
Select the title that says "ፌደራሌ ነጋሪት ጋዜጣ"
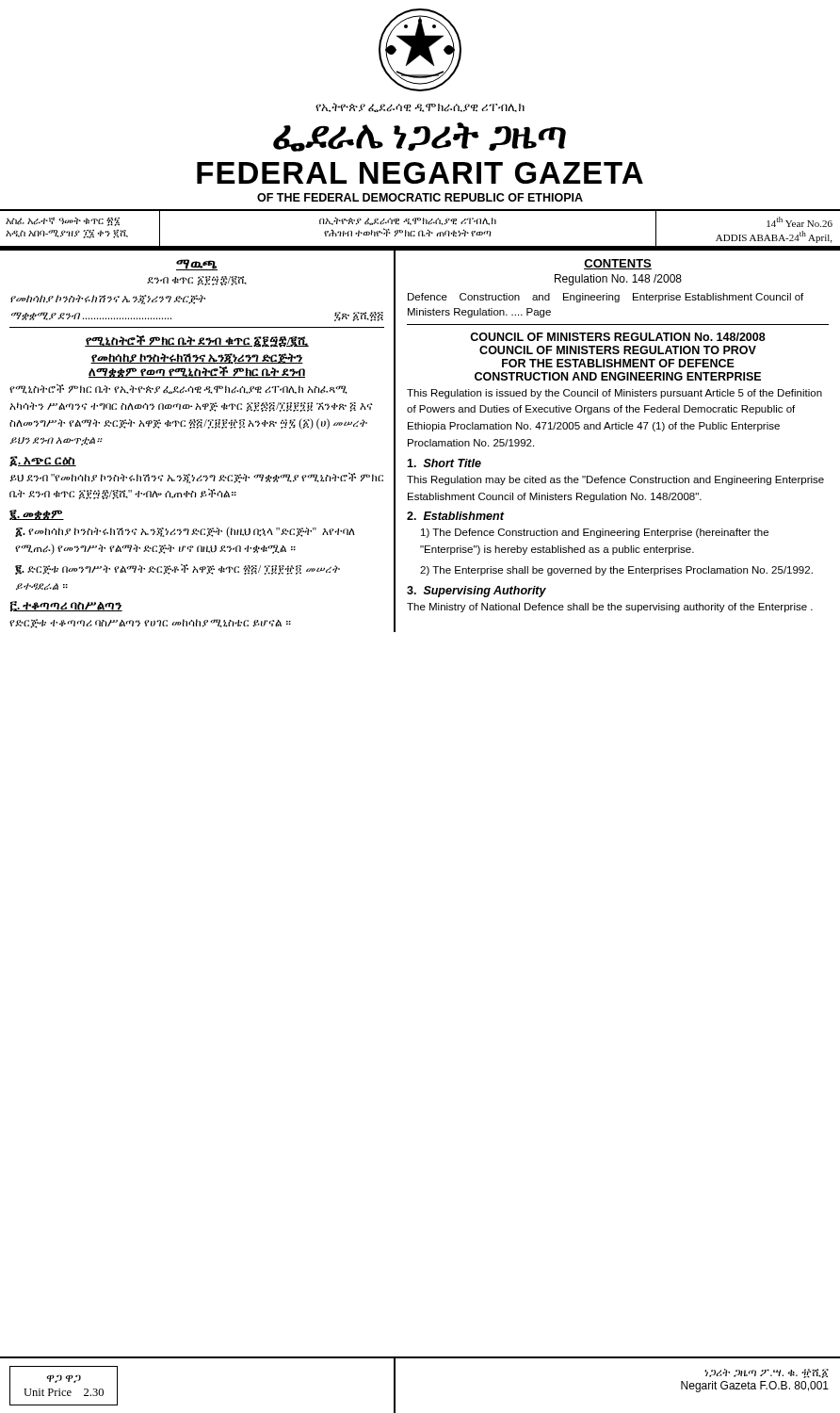click(x=420, y=136)
